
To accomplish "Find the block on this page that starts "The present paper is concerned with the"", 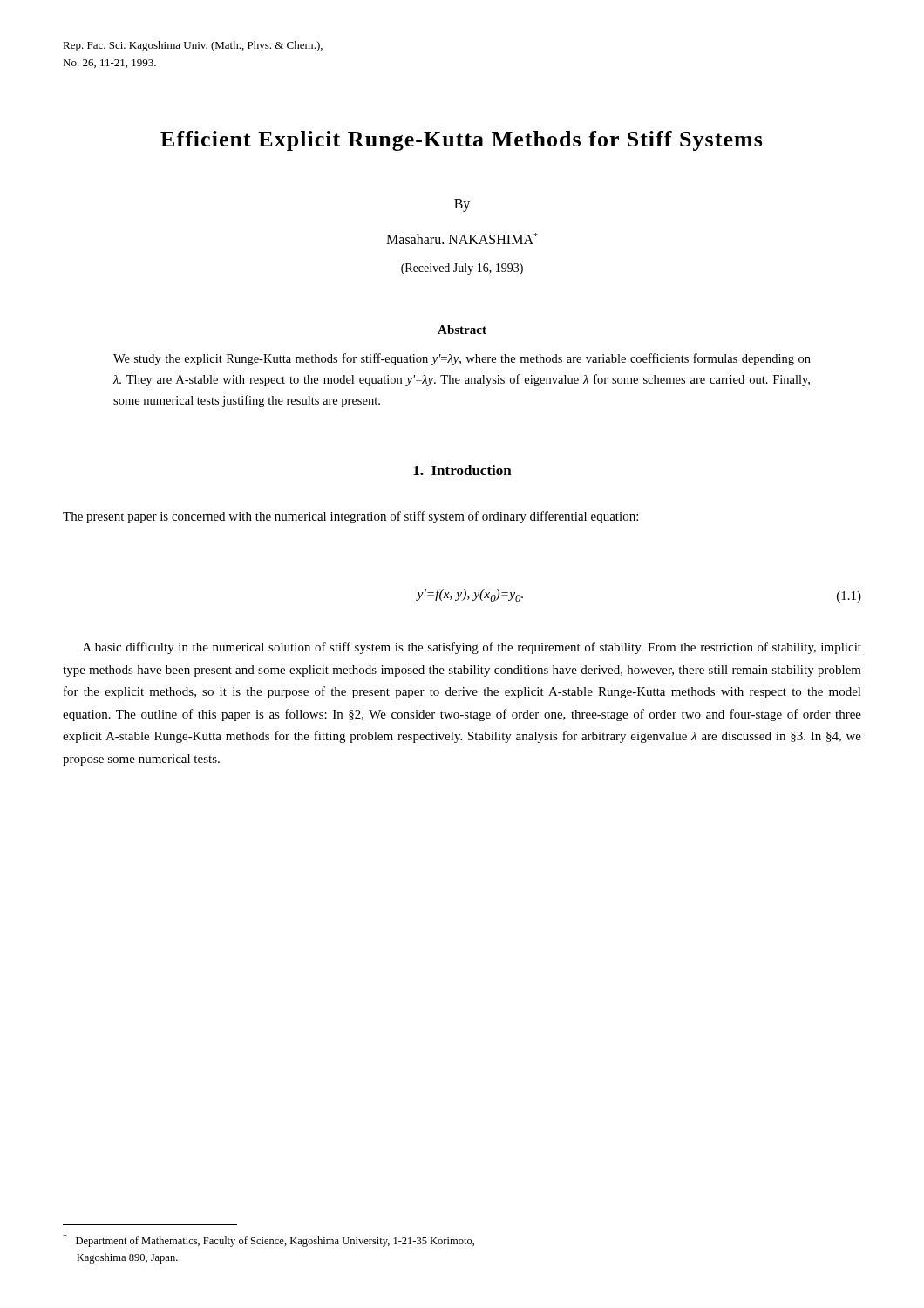I will point(351,516).
